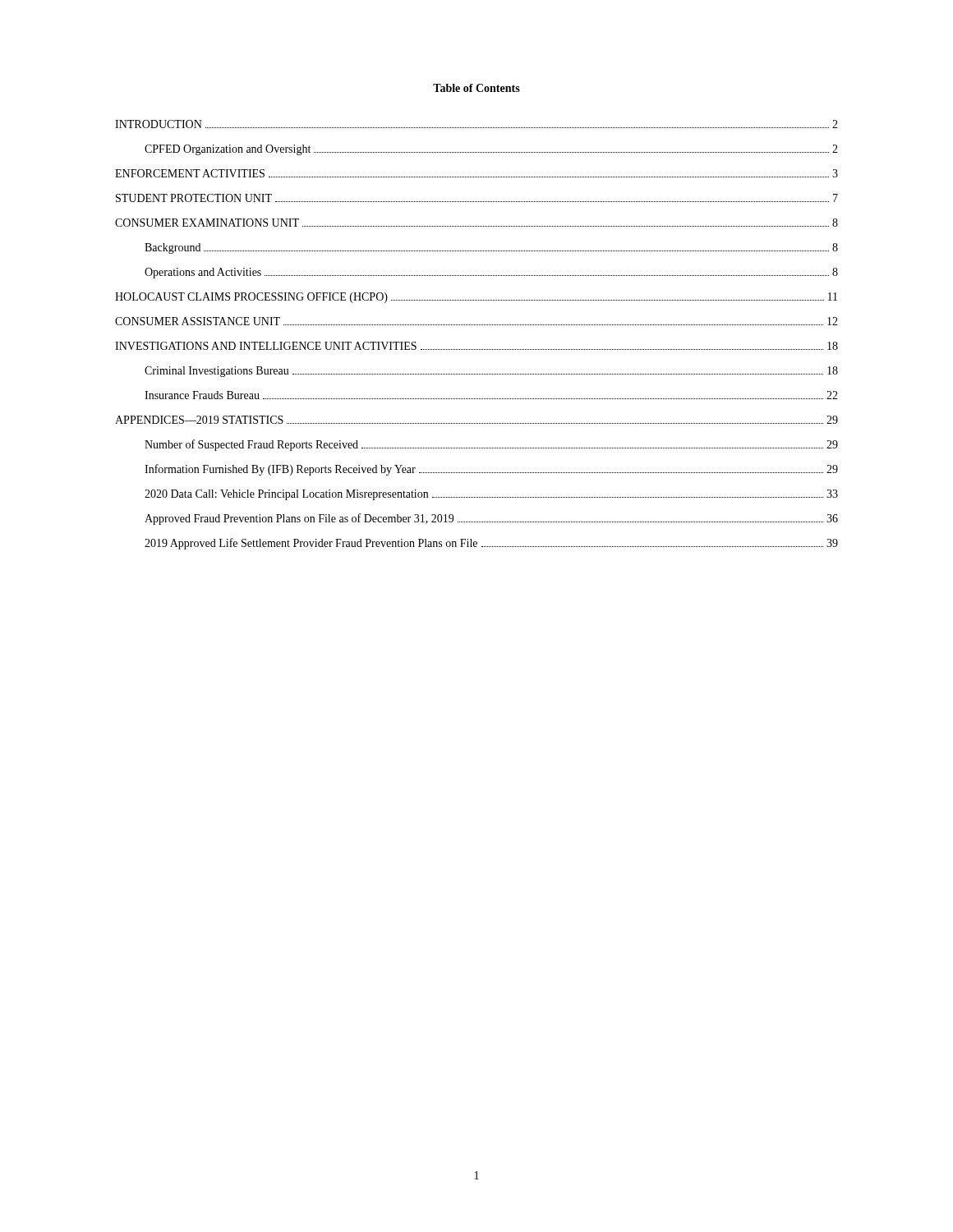
Task: Find the text starting "2020 Data Call: Vehicle Principal"
Action: tap(491, 494)
